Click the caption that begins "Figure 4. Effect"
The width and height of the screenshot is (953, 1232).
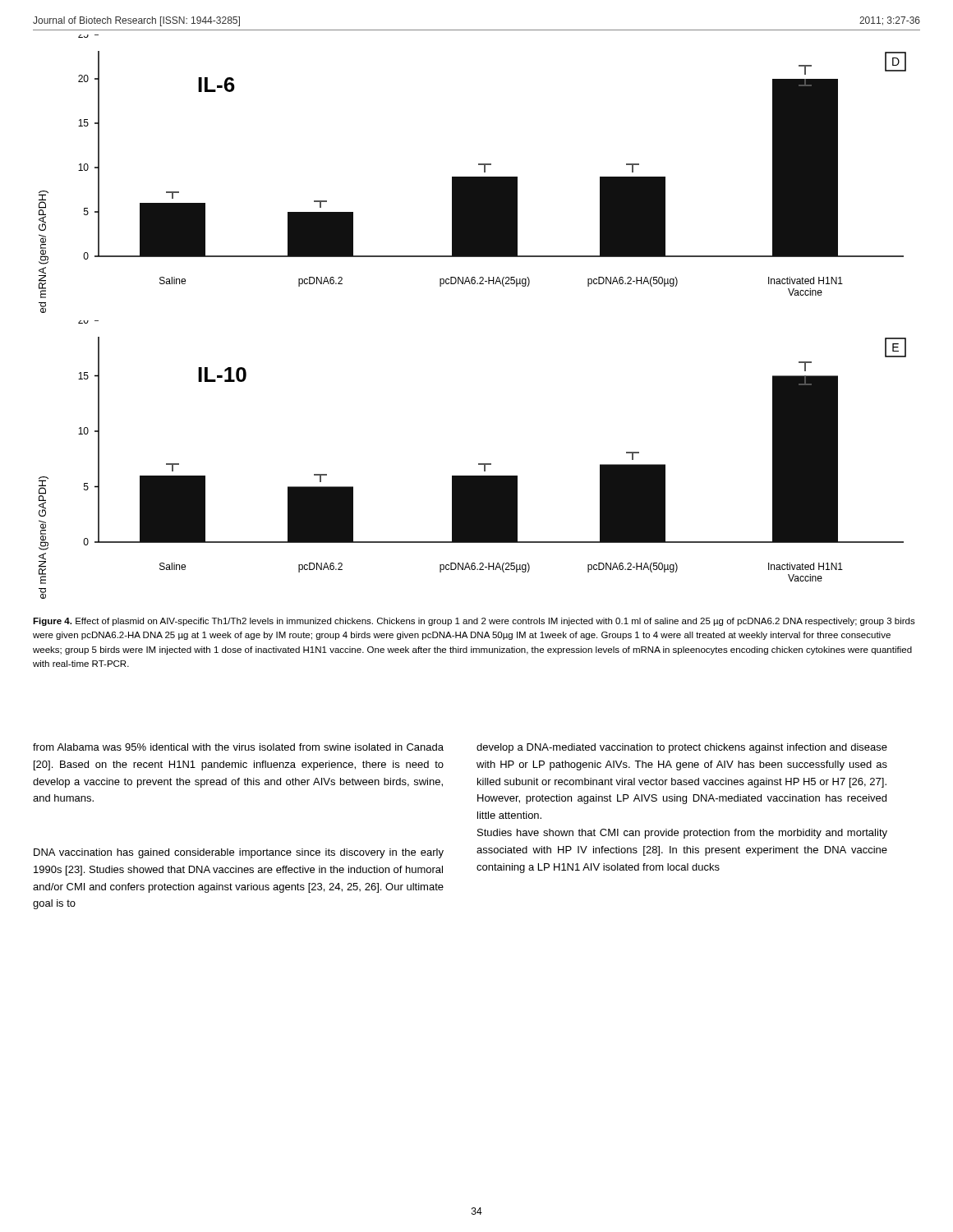point(474,642)
